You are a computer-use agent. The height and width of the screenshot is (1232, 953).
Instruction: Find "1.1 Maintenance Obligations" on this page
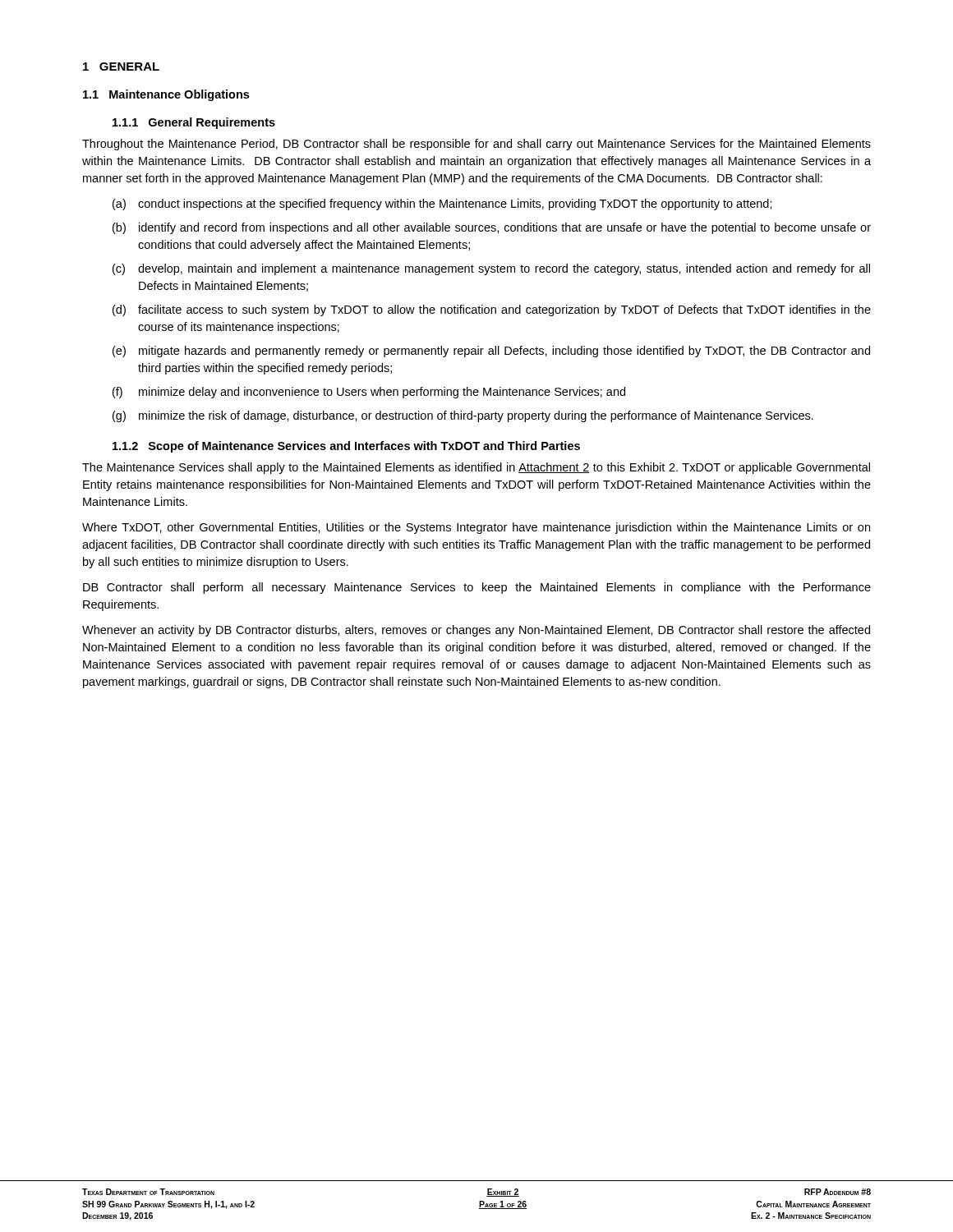[166, 94]
